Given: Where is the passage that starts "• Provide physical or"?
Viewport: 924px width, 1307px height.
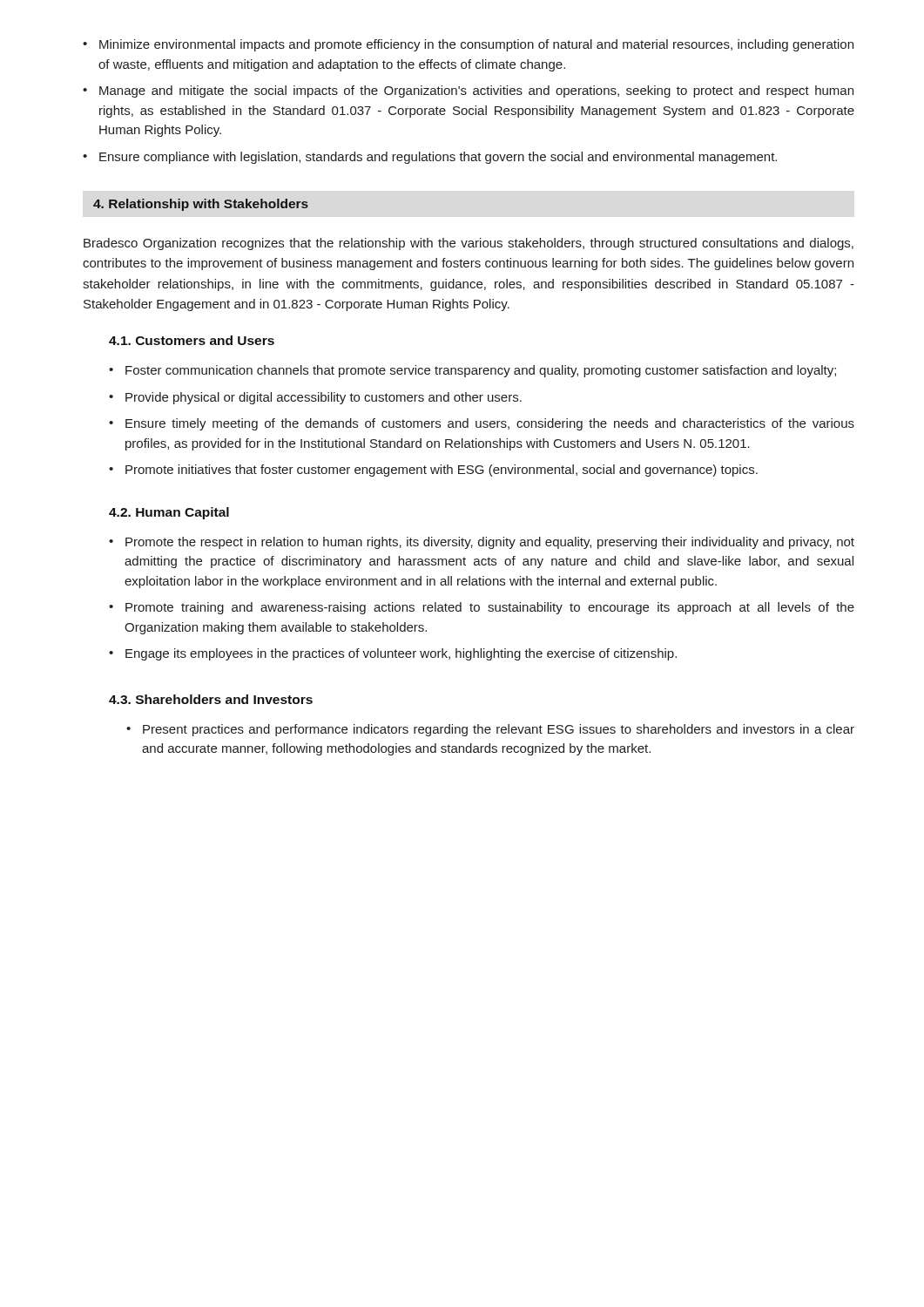Looking at the screenshot, I should [x=316, y=397].
